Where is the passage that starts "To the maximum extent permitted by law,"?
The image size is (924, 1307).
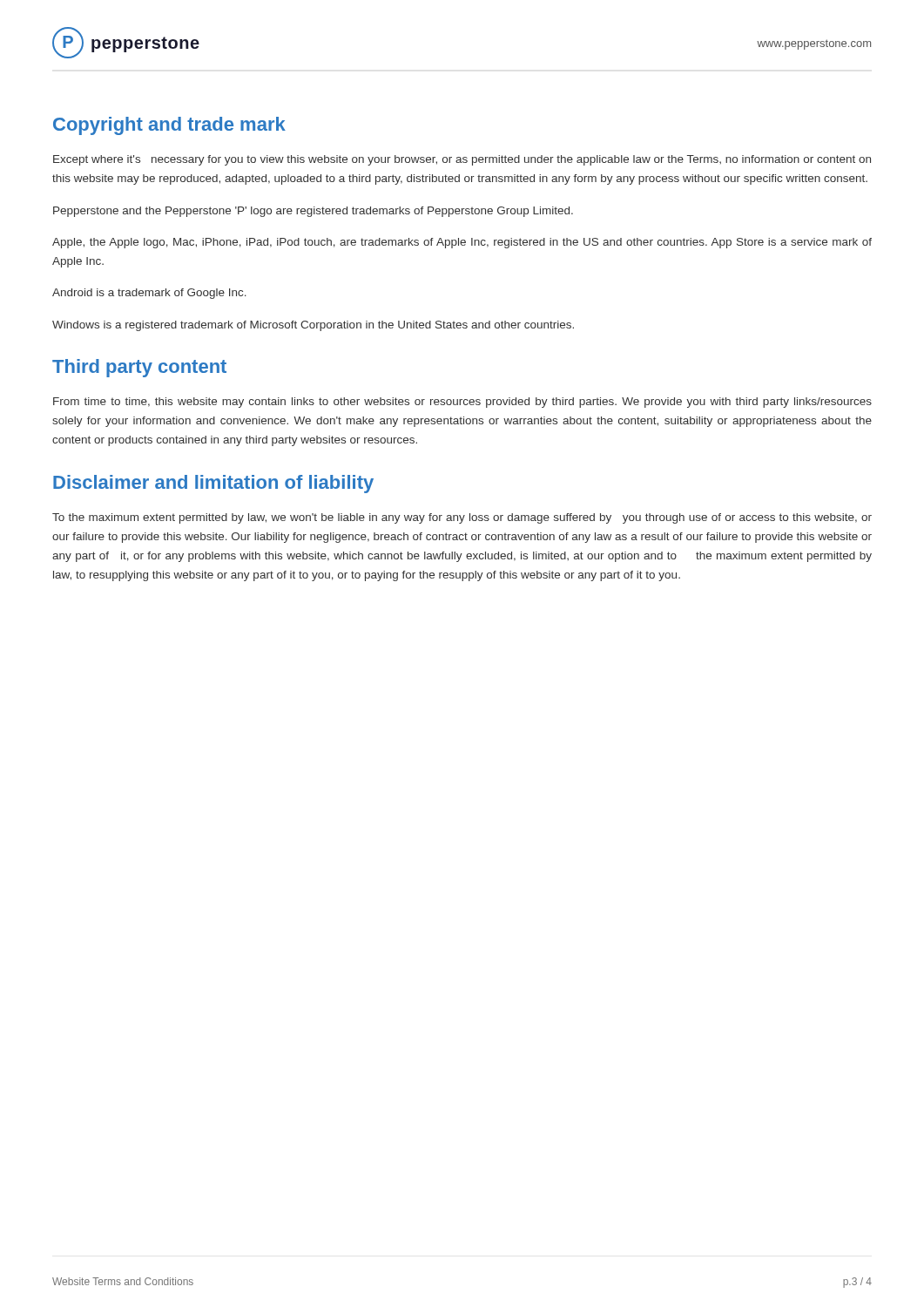(462, 546)
